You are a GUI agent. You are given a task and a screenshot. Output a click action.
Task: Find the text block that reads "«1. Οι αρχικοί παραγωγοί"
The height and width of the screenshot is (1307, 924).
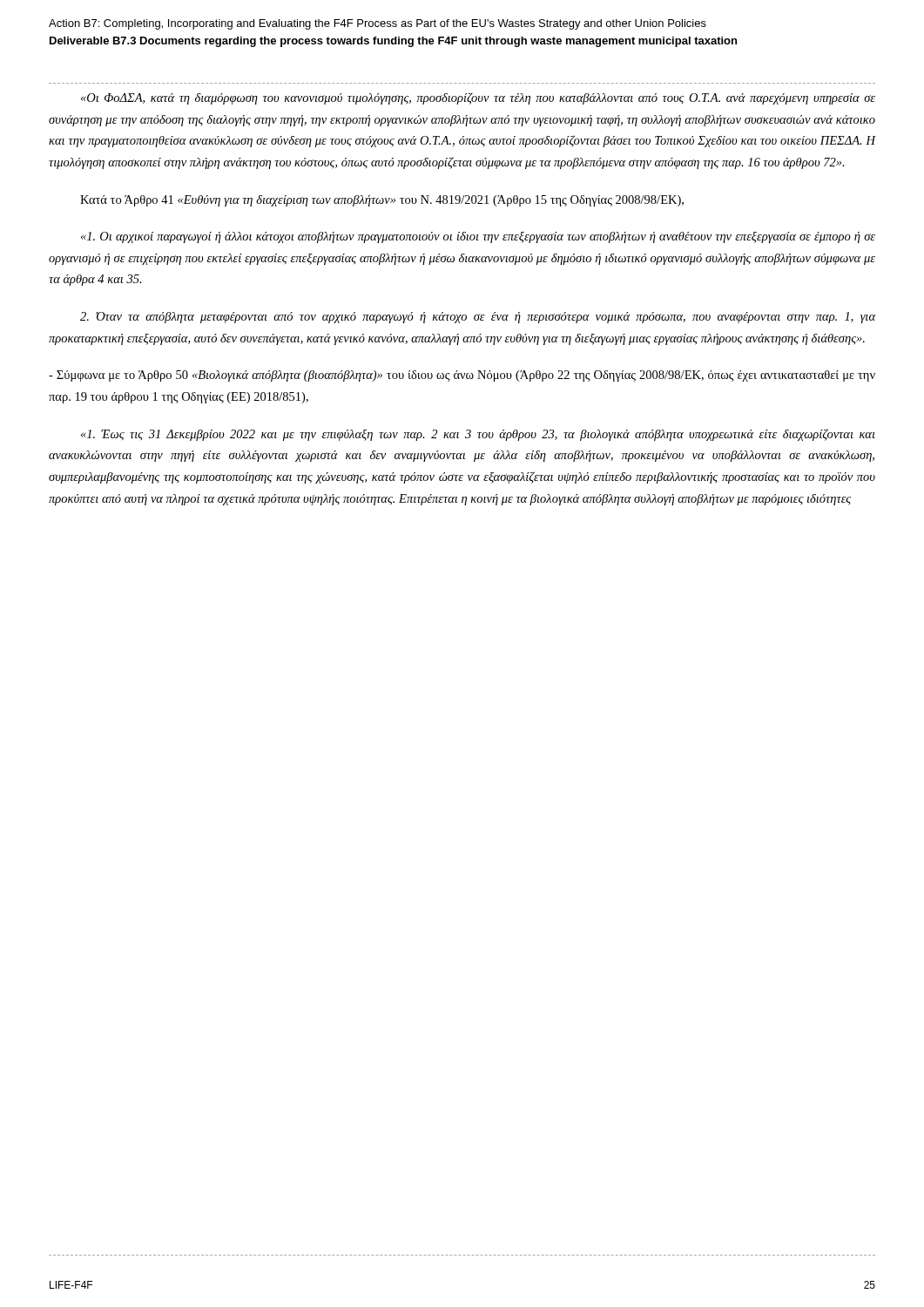pyautogui.click(x=462, y=258)
